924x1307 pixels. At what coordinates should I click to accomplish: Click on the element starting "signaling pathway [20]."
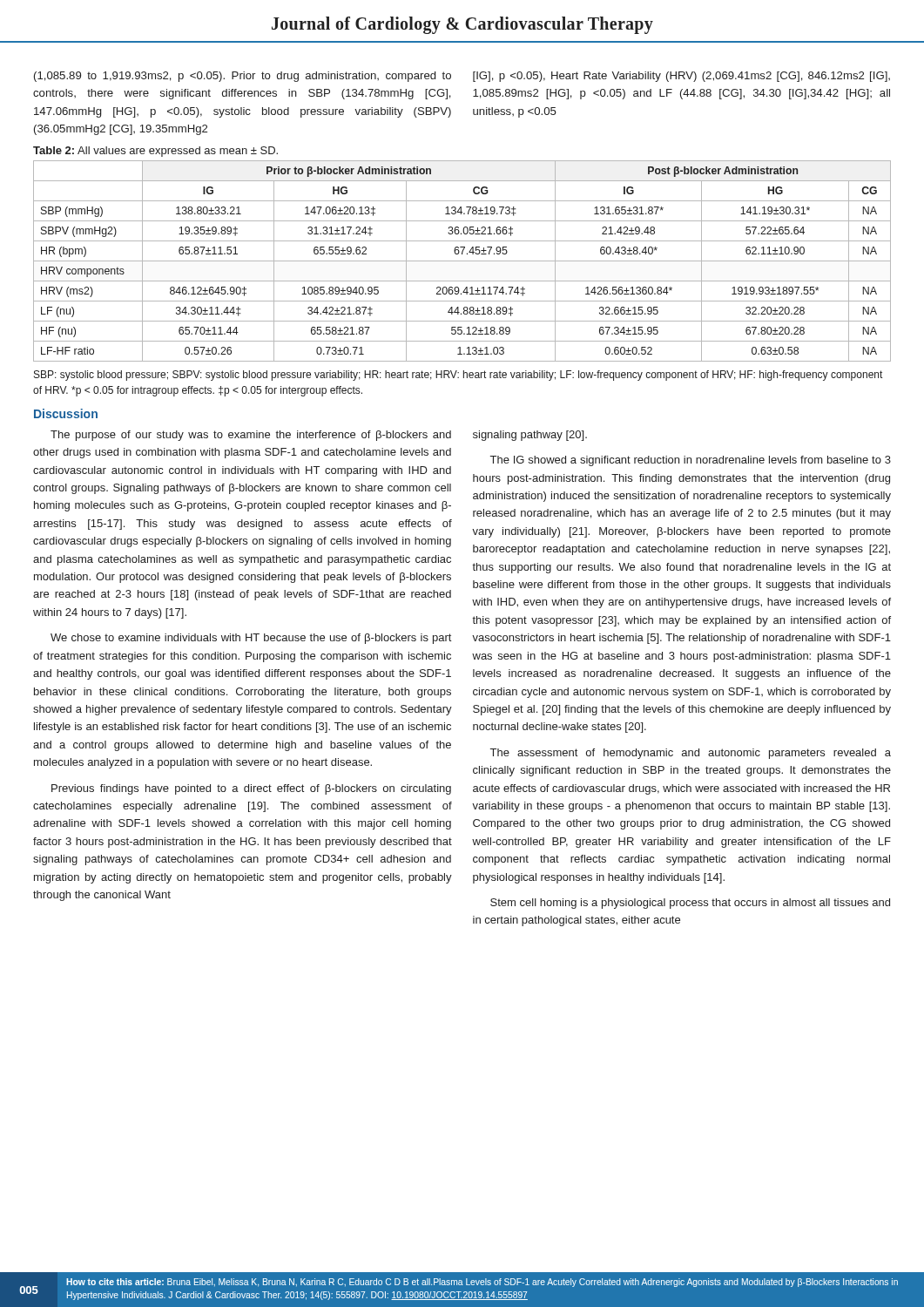click(530, 434)
